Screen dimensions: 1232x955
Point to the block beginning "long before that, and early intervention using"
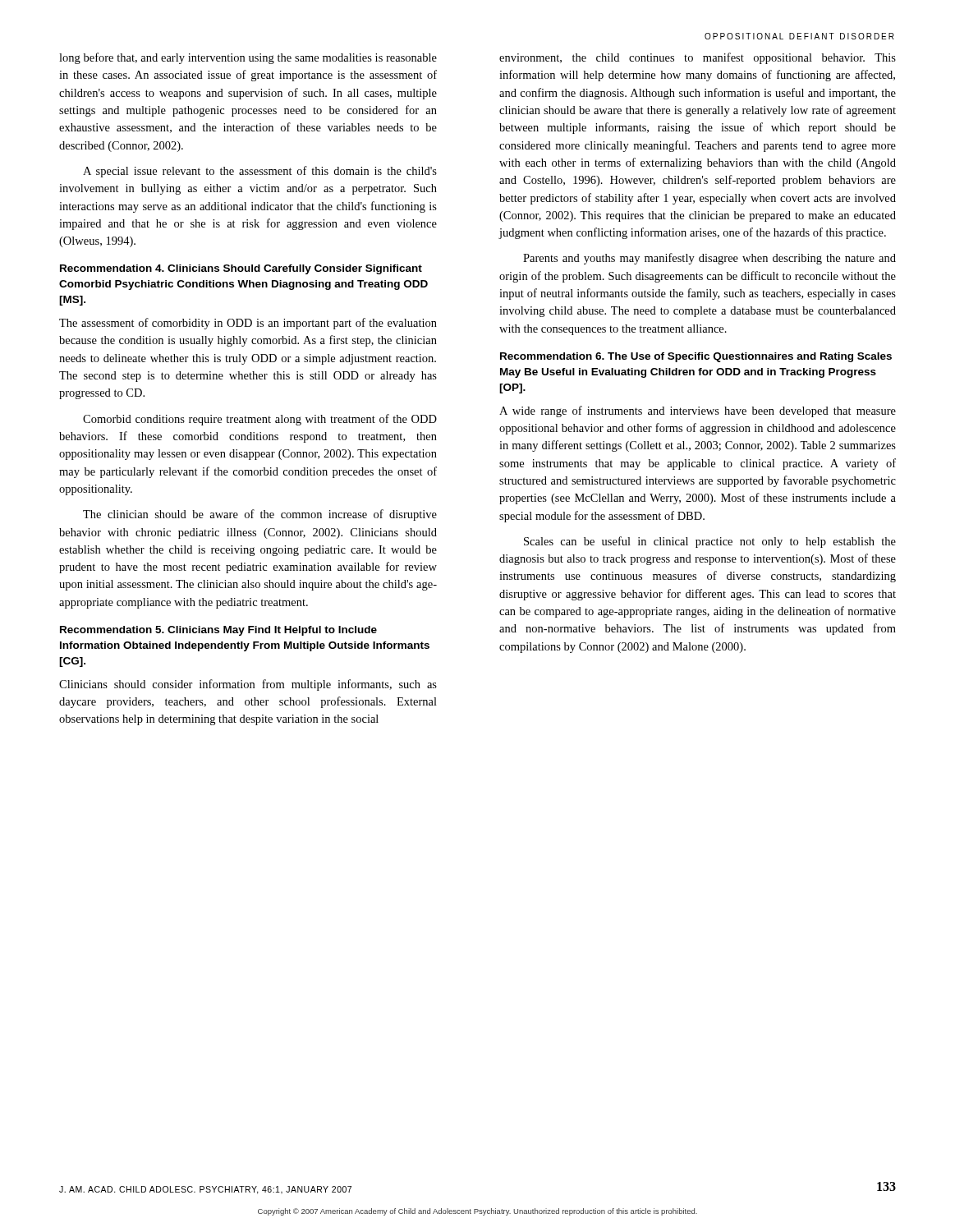(248, 102)
